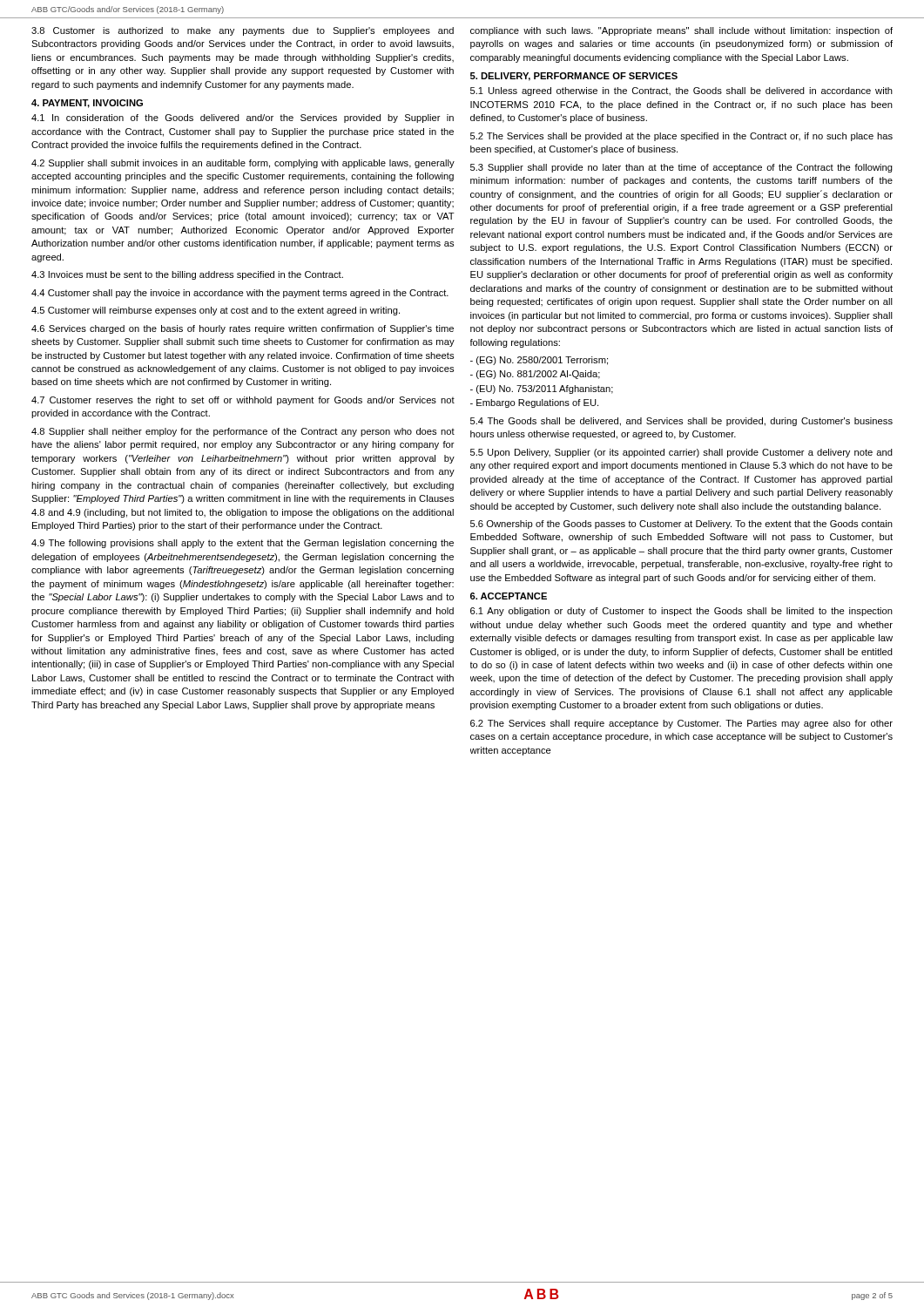Viewport: 924px width, 1307px height.
Task: Select the text block containing "2 The Services shall be"
Action: click(x=681, y=143)
